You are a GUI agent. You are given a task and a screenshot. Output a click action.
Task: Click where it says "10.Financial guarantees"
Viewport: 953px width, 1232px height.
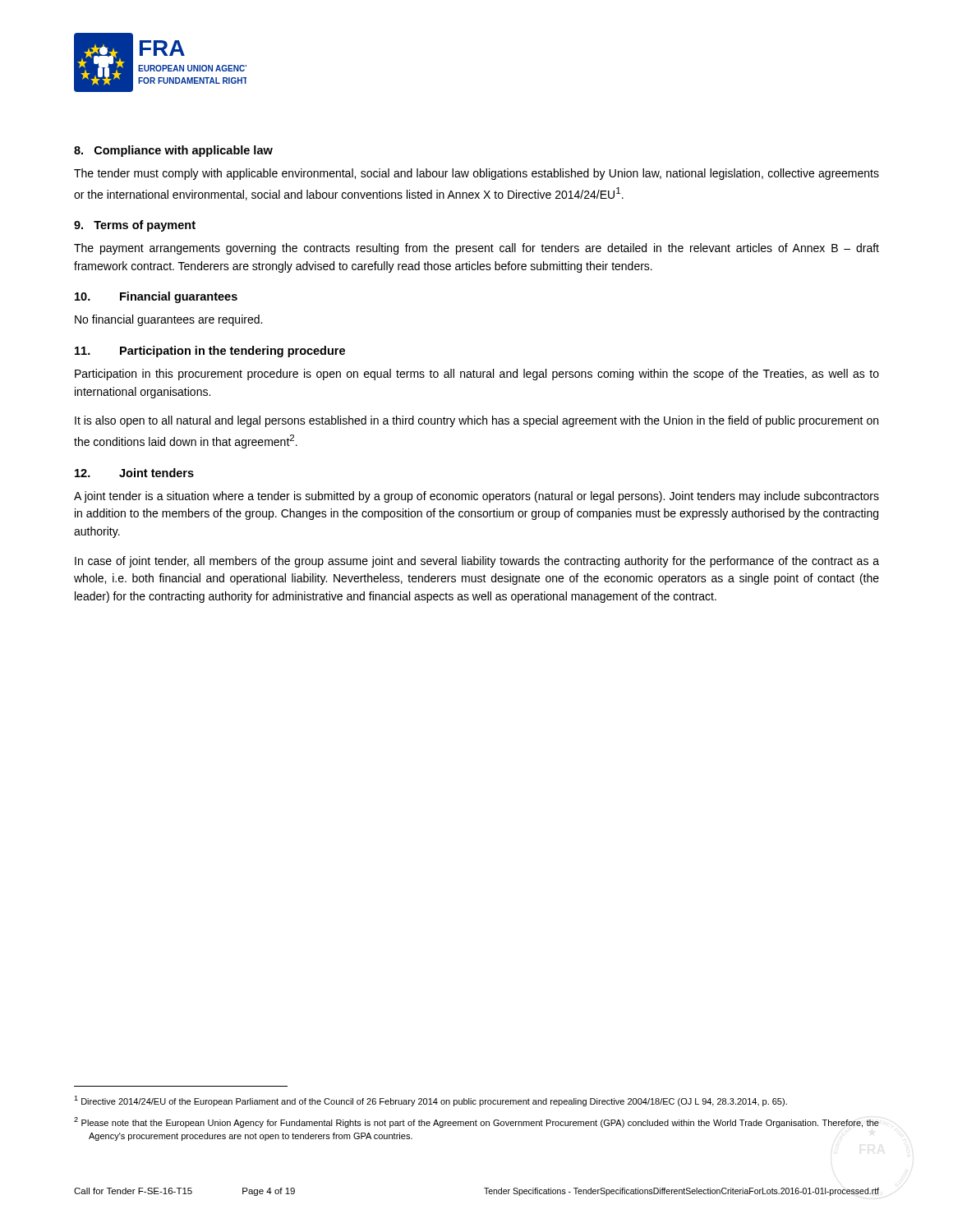pos(156,297)
